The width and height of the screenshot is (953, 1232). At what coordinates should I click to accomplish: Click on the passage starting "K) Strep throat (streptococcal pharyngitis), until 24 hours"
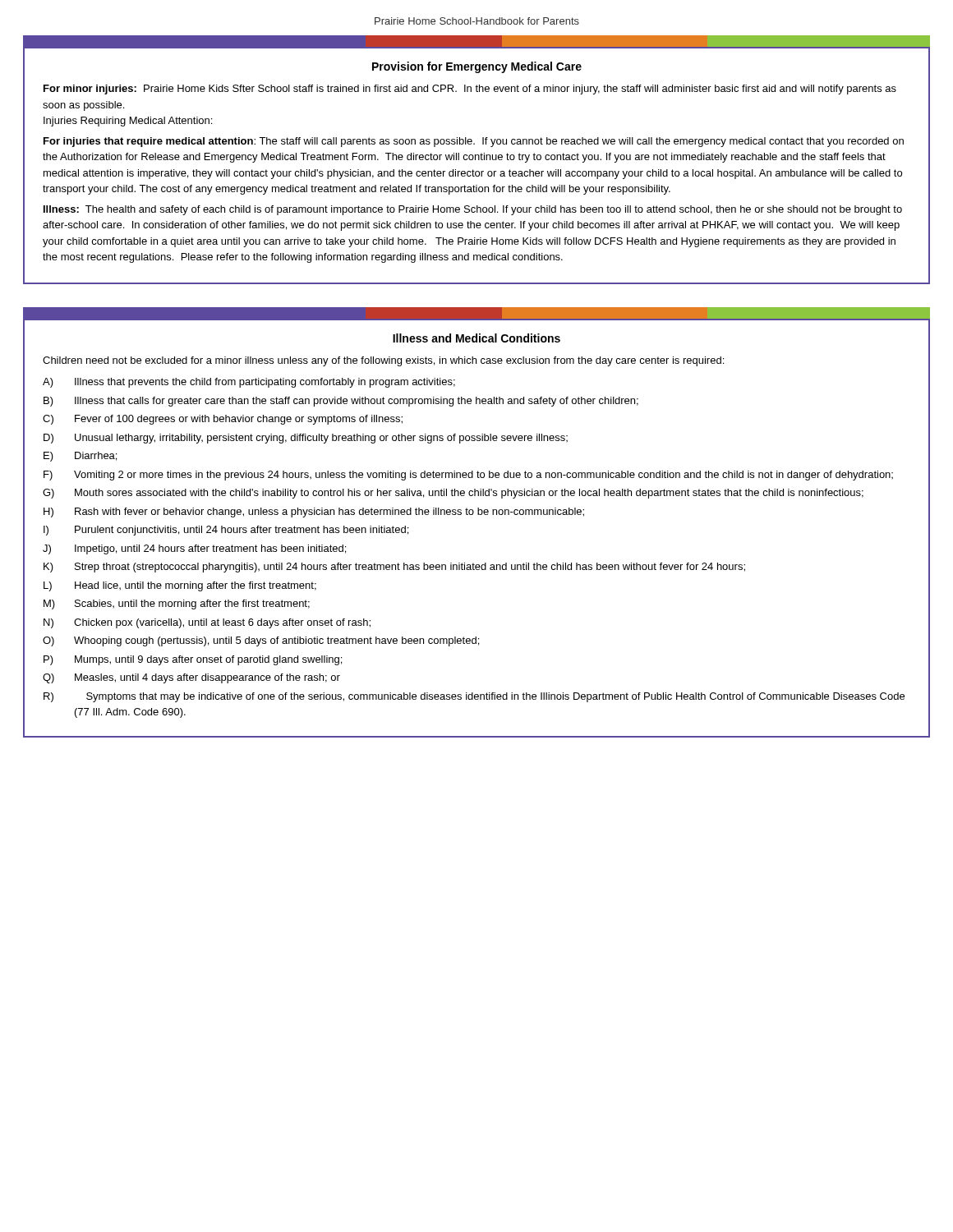tap(476, 566)
